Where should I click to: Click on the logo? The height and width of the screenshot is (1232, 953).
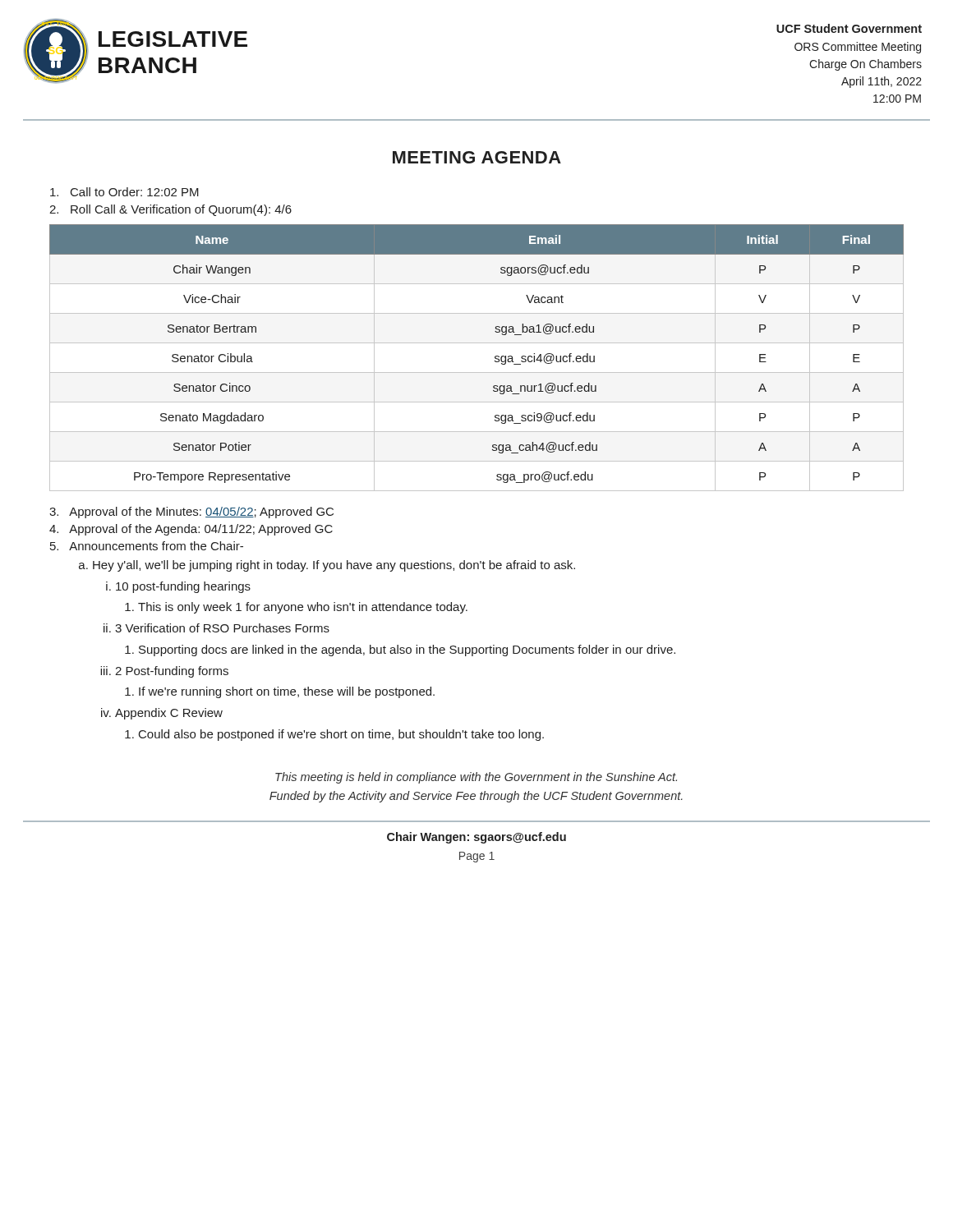[56, 52]
